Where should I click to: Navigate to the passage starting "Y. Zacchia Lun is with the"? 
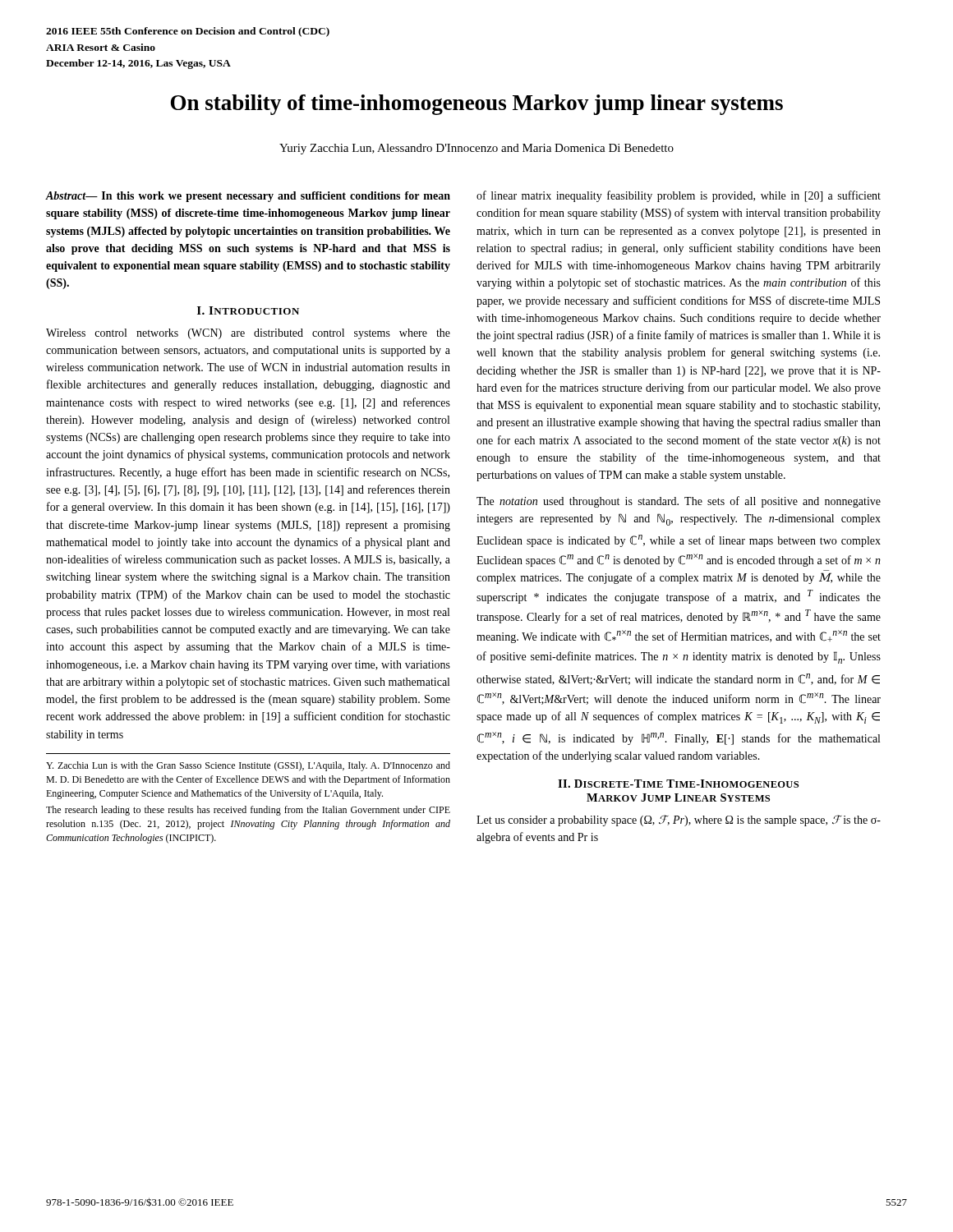pyautogui.click(x=248, y=802)
